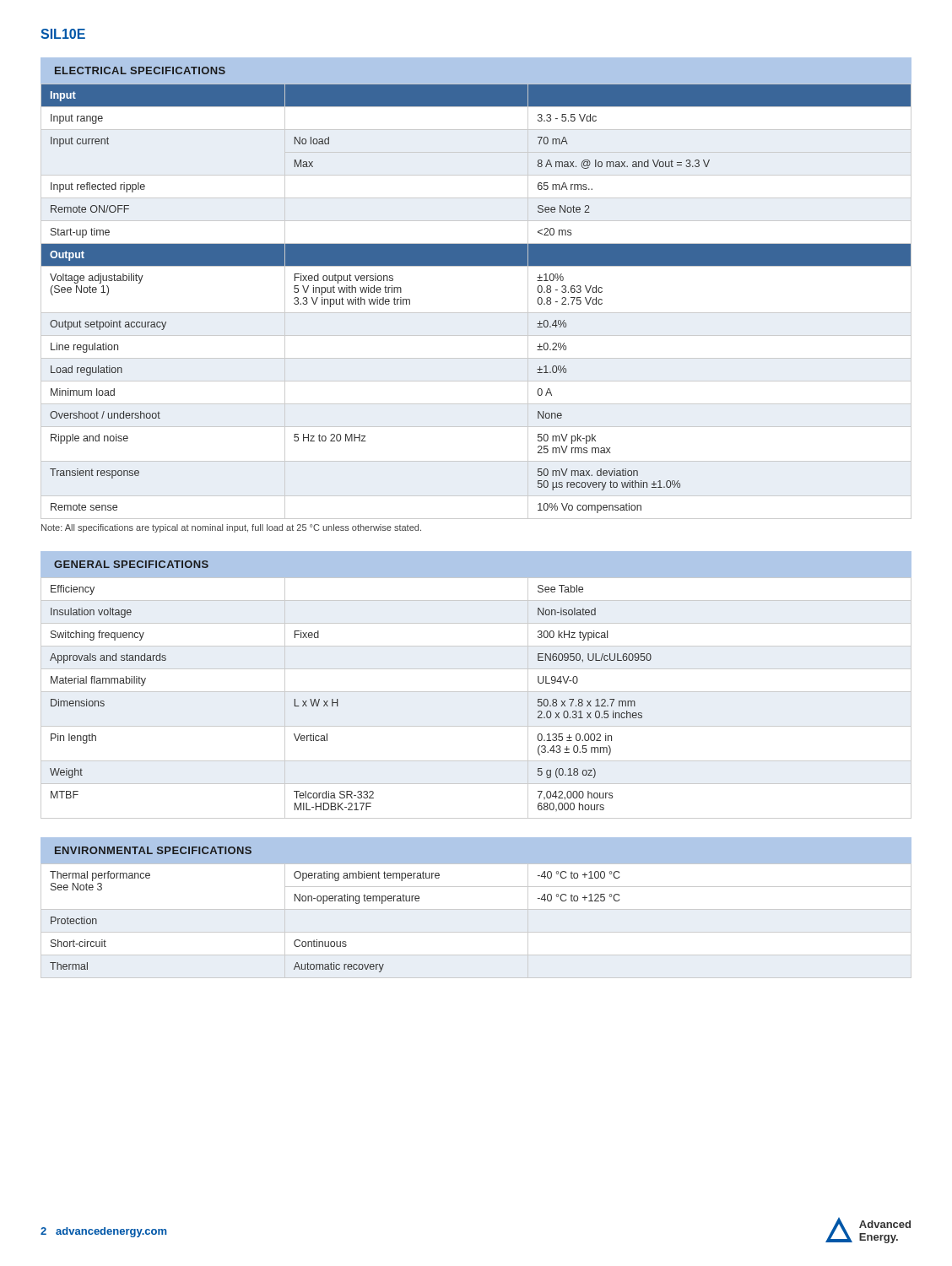Click on the footnote with the text "Note: All specifications are typical at nominal input,"
The width and height of the screenshot is (952, 1266).
point(231,528)
